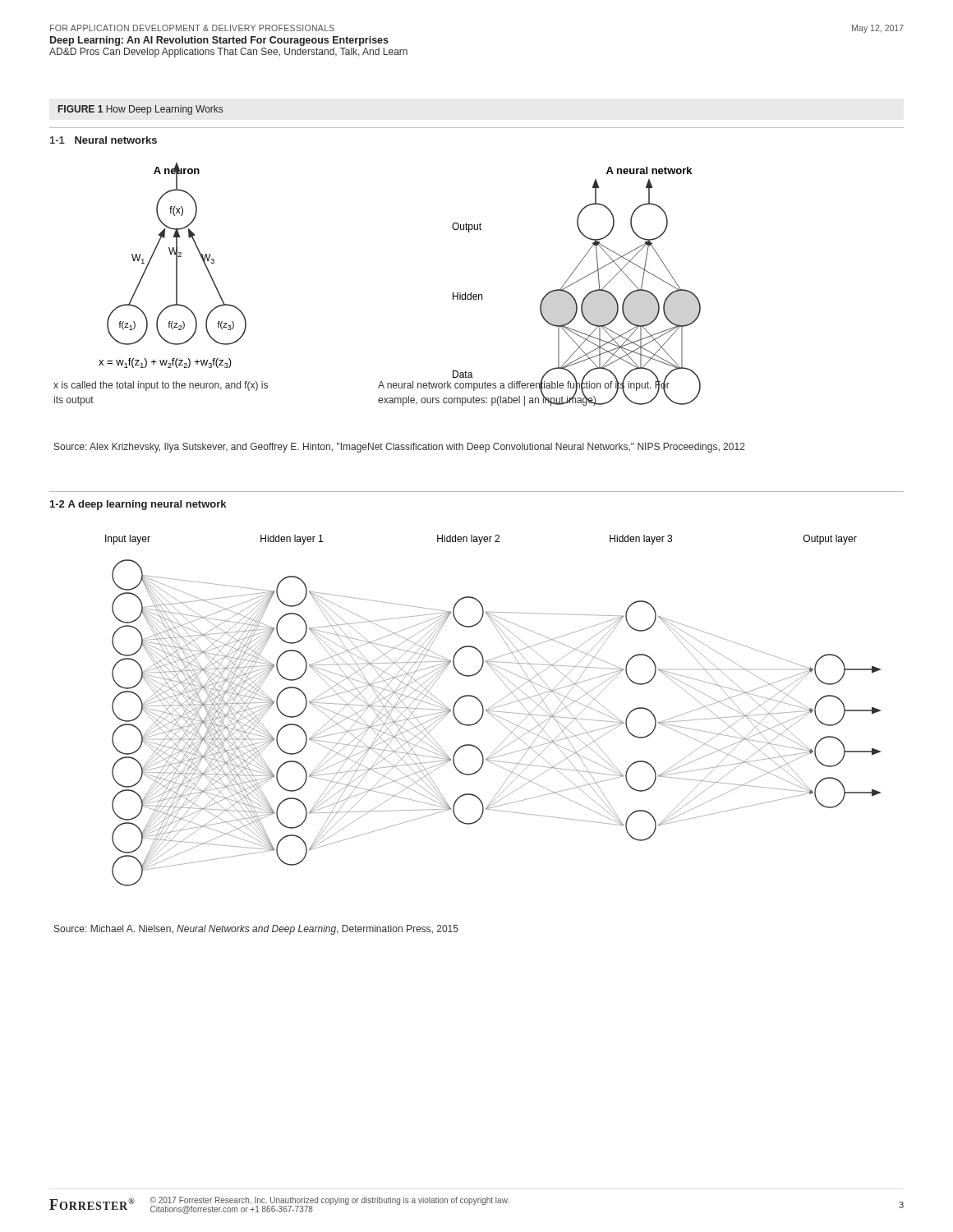Image resolution: width=953 pixels, height=1232 pixels.
Task: Select the section header containing "1-2 A deep learning neural network"
Action: pos(138,504)
